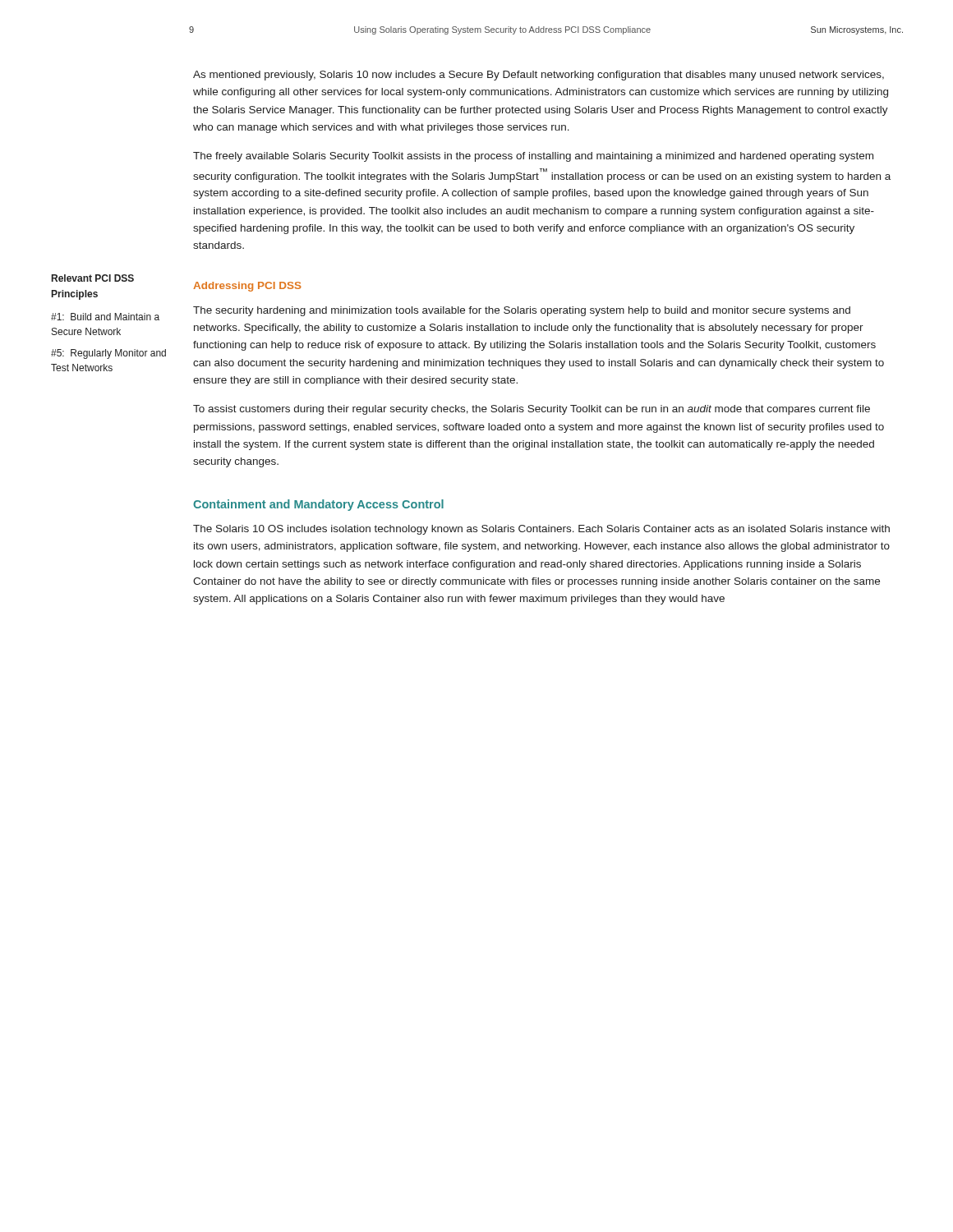Select the element starting "As mentioned previously, Solaris 10 now"

(541, 101)
